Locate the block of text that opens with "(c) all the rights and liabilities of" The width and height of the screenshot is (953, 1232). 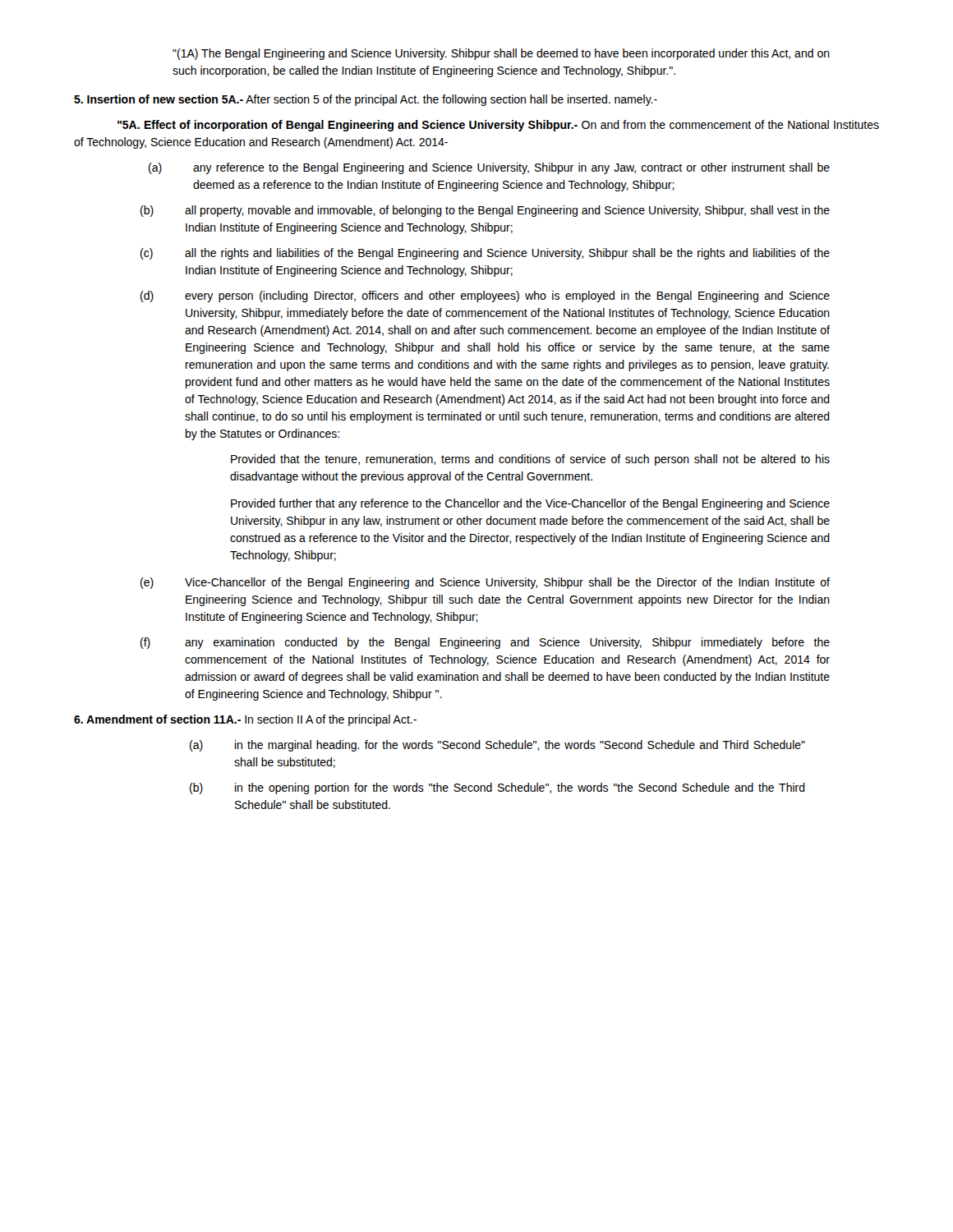[485, 262]
